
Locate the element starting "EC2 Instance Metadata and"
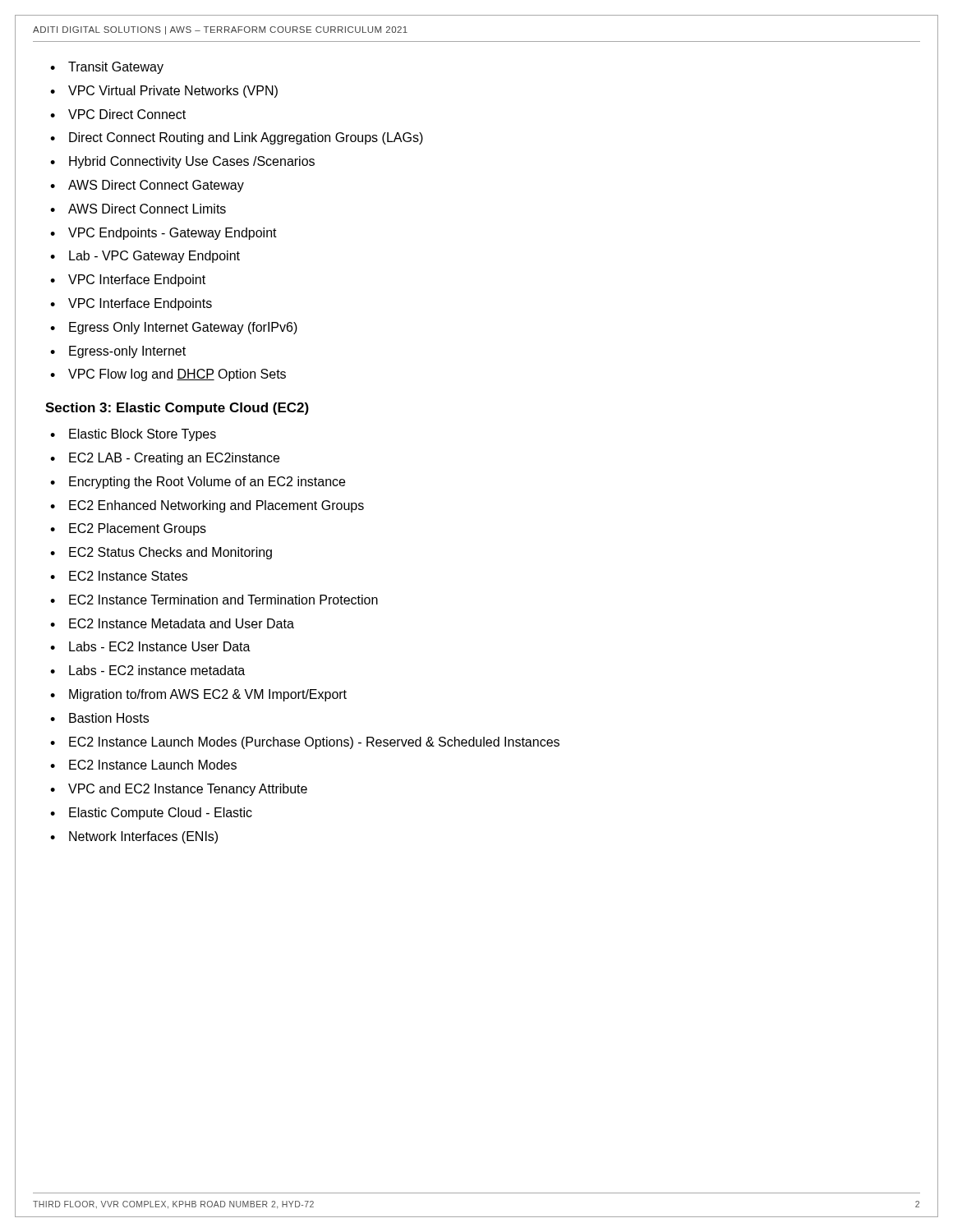181,623
